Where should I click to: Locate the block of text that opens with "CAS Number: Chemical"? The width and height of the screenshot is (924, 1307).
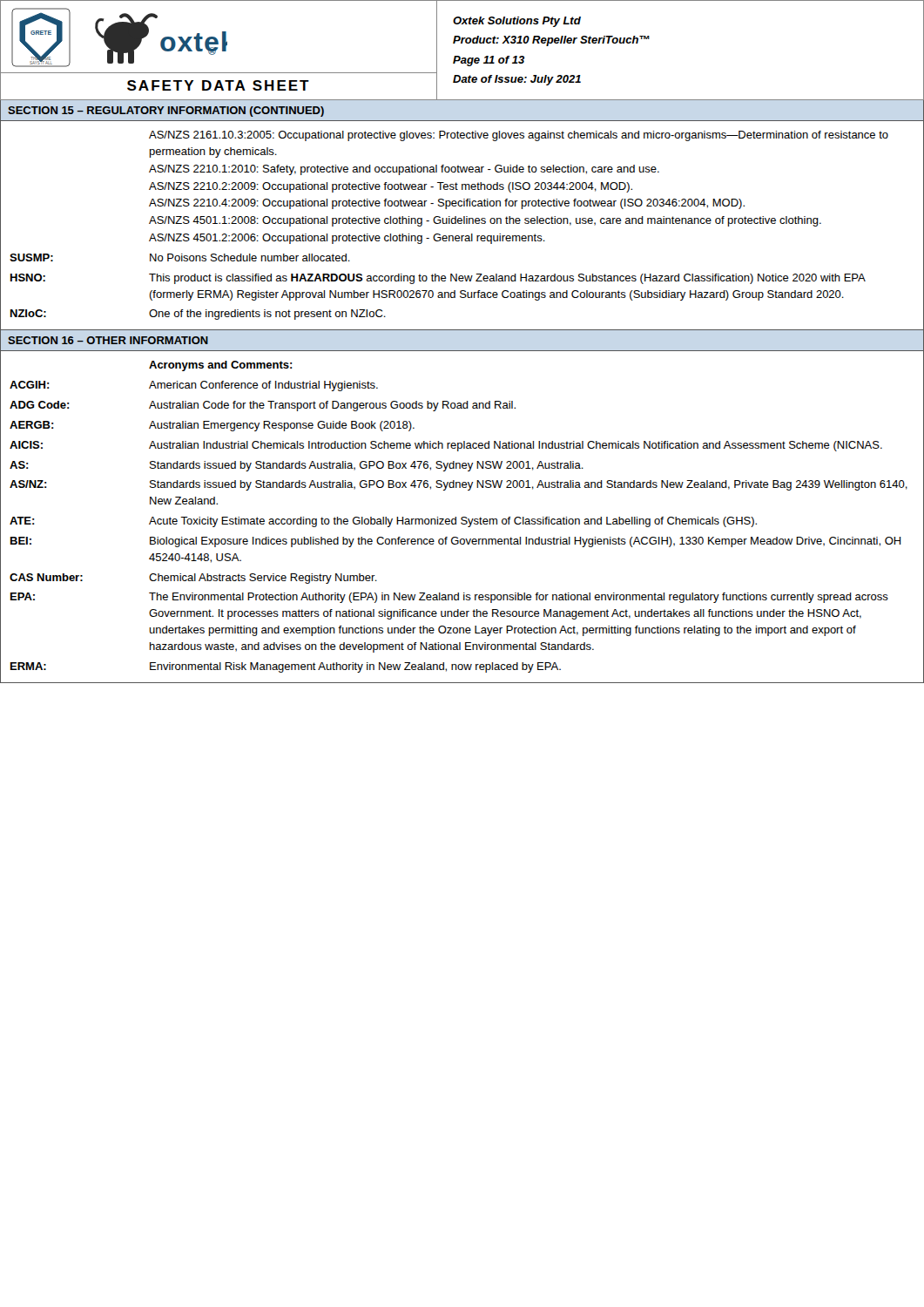(x=40, y=577)
